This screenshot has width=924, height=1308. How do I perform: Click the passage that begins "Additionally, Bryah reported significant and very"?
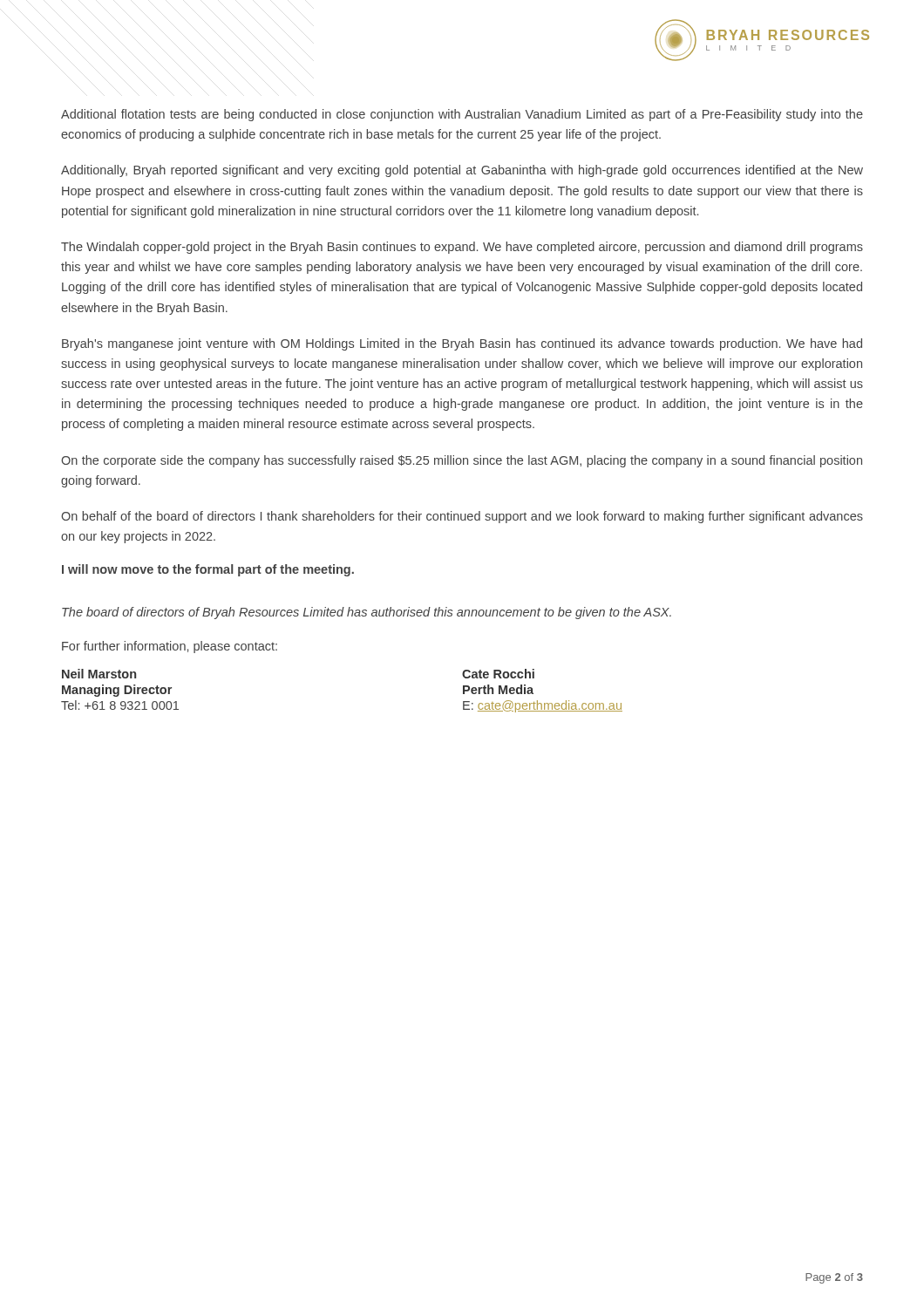pyautogui.click(x=462, y=191)
